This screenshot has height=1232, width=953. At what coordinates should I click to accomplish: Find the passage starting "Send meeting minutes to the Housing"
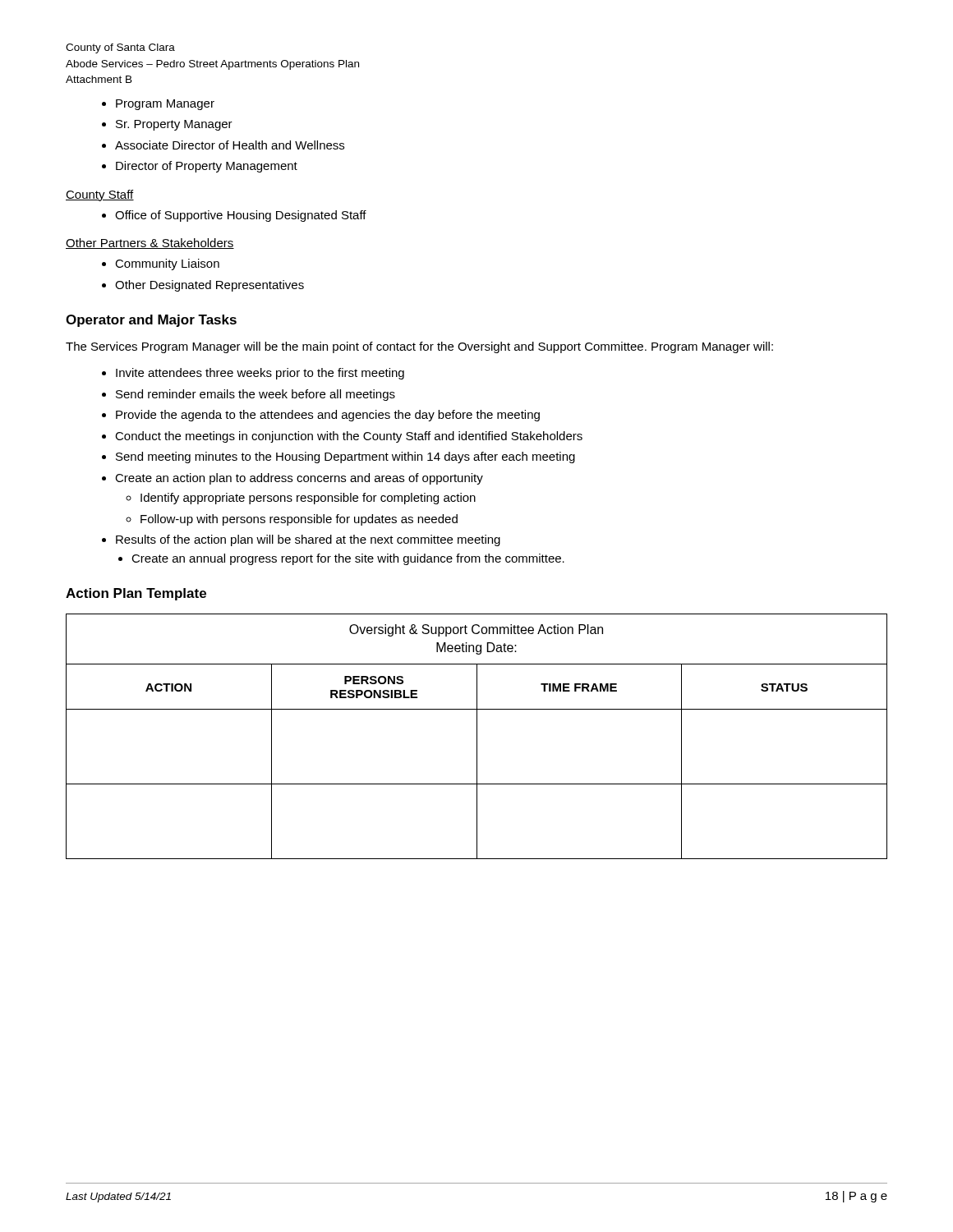point(345,457)
